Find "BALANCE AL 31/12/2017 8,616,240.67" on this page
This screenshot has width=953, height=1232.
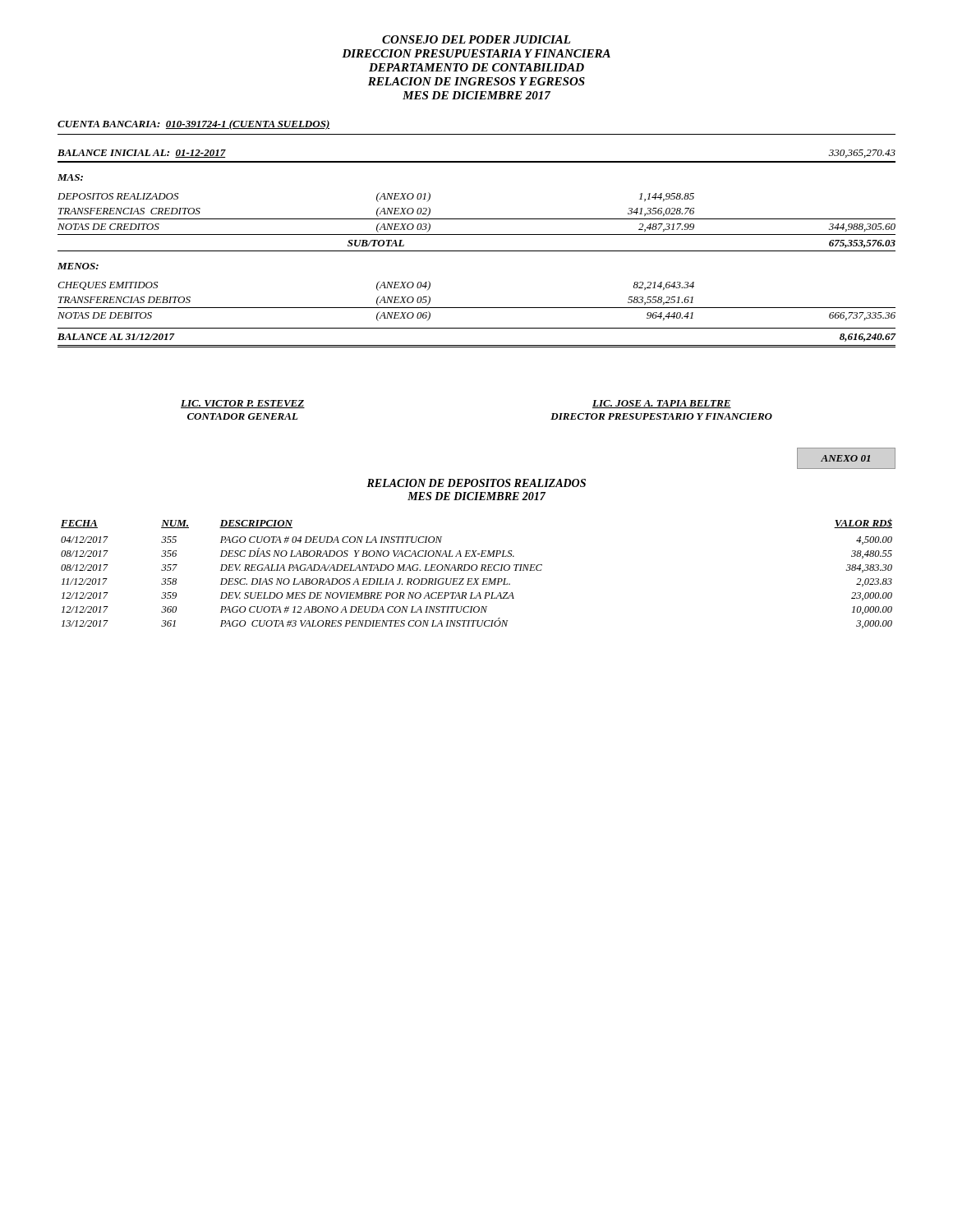(476, 337)
